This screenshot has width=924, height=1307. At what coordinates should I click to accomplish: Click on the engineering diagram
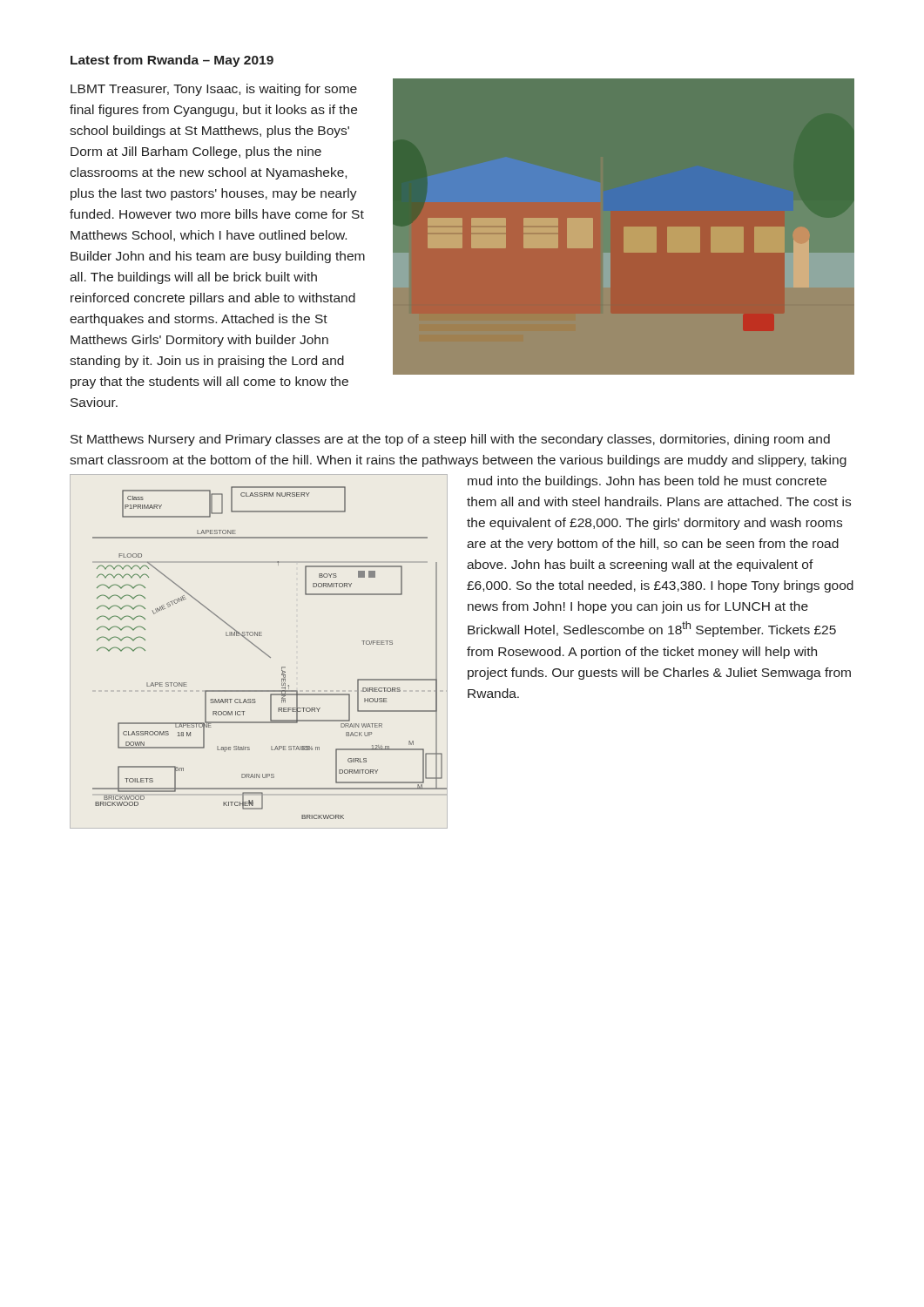[259, 655]
